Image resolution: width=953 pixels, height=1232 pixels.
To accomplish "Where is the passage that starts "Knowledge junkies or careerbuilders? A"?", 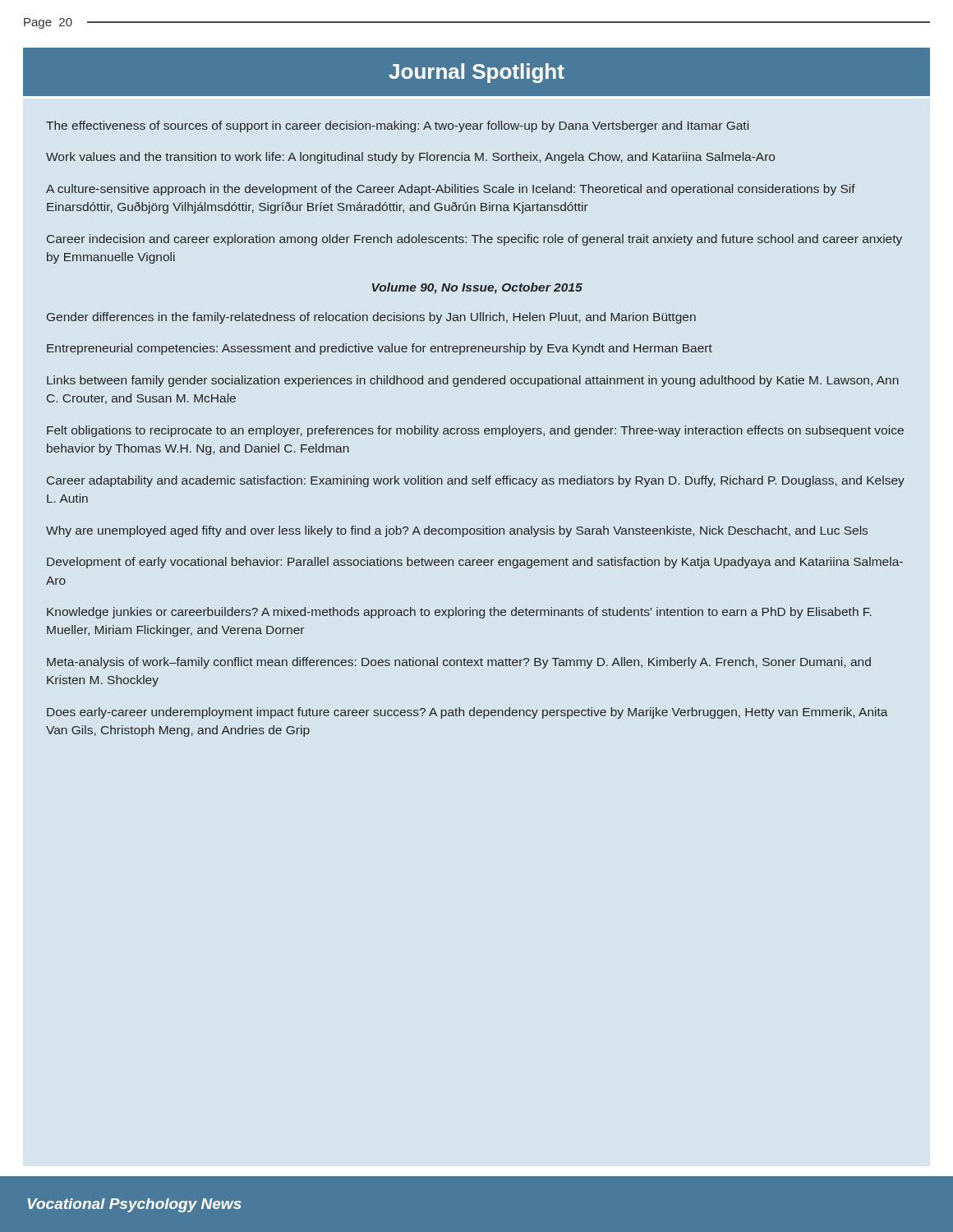I will click(459, 621).
